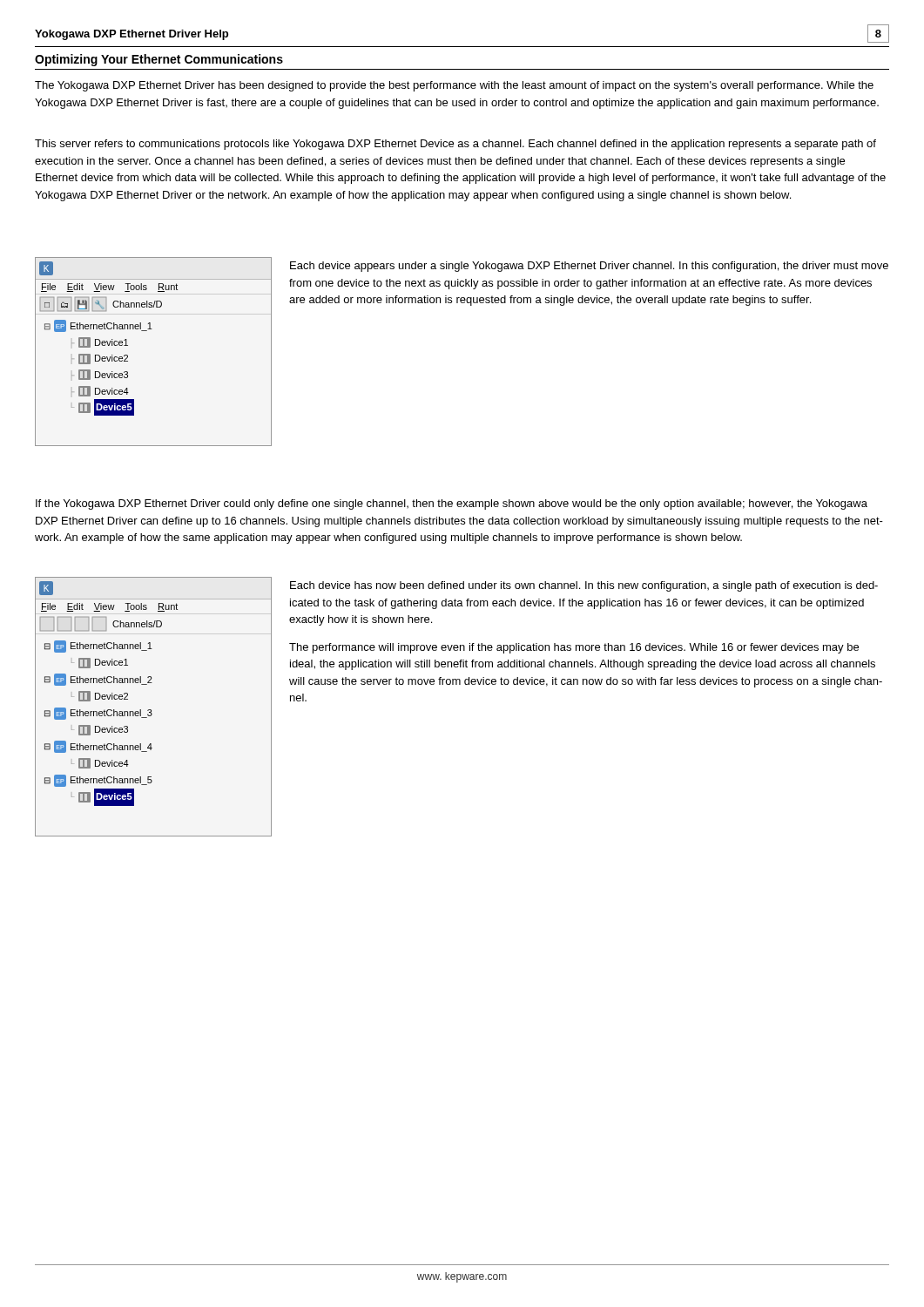Select the block starting "Optimizing Your Ethernet Communications"

point(159,59)
